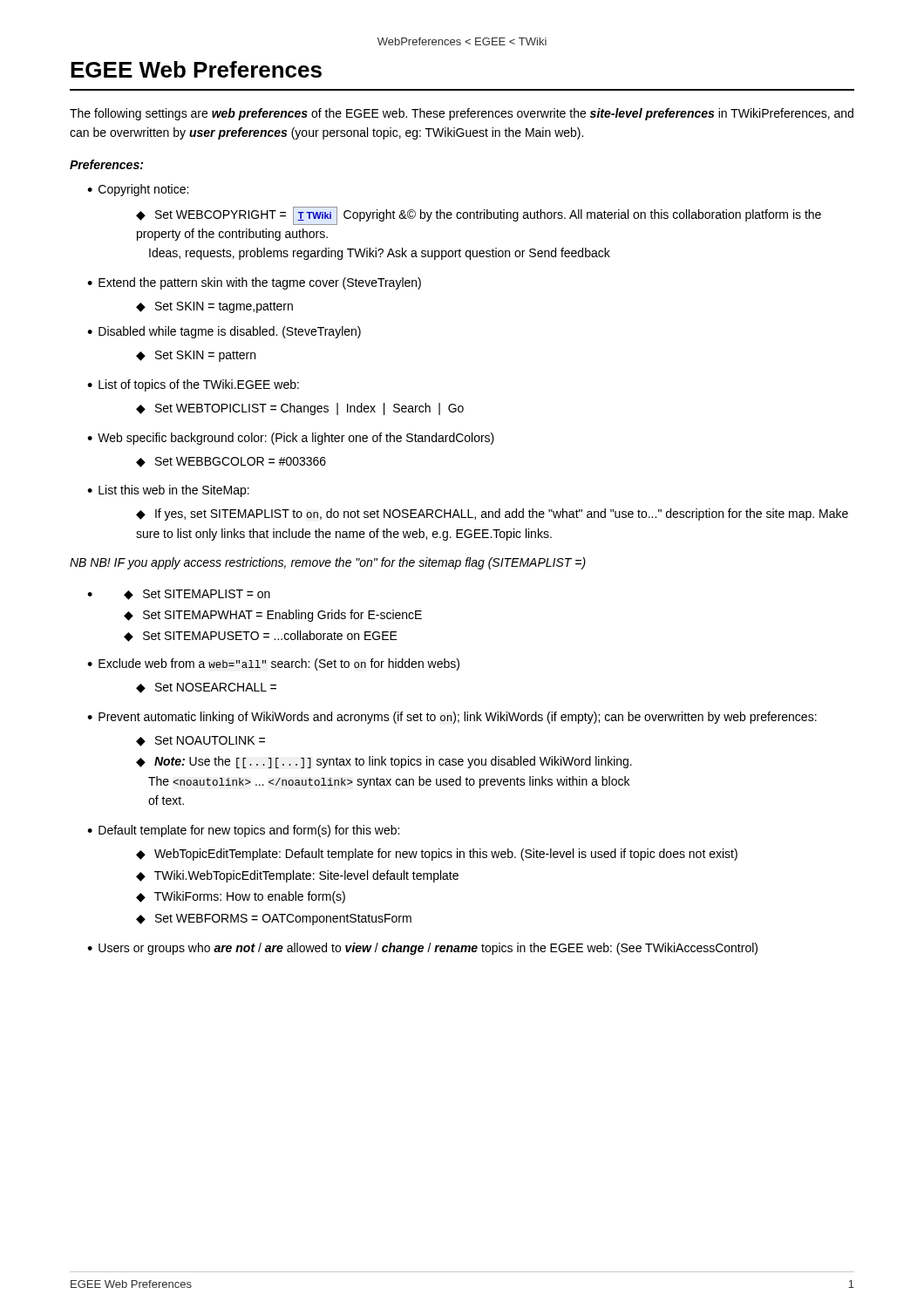
Task: Click on the list item containing "• Web specific background color: (Pick a"
Action: tap(291, 440)
